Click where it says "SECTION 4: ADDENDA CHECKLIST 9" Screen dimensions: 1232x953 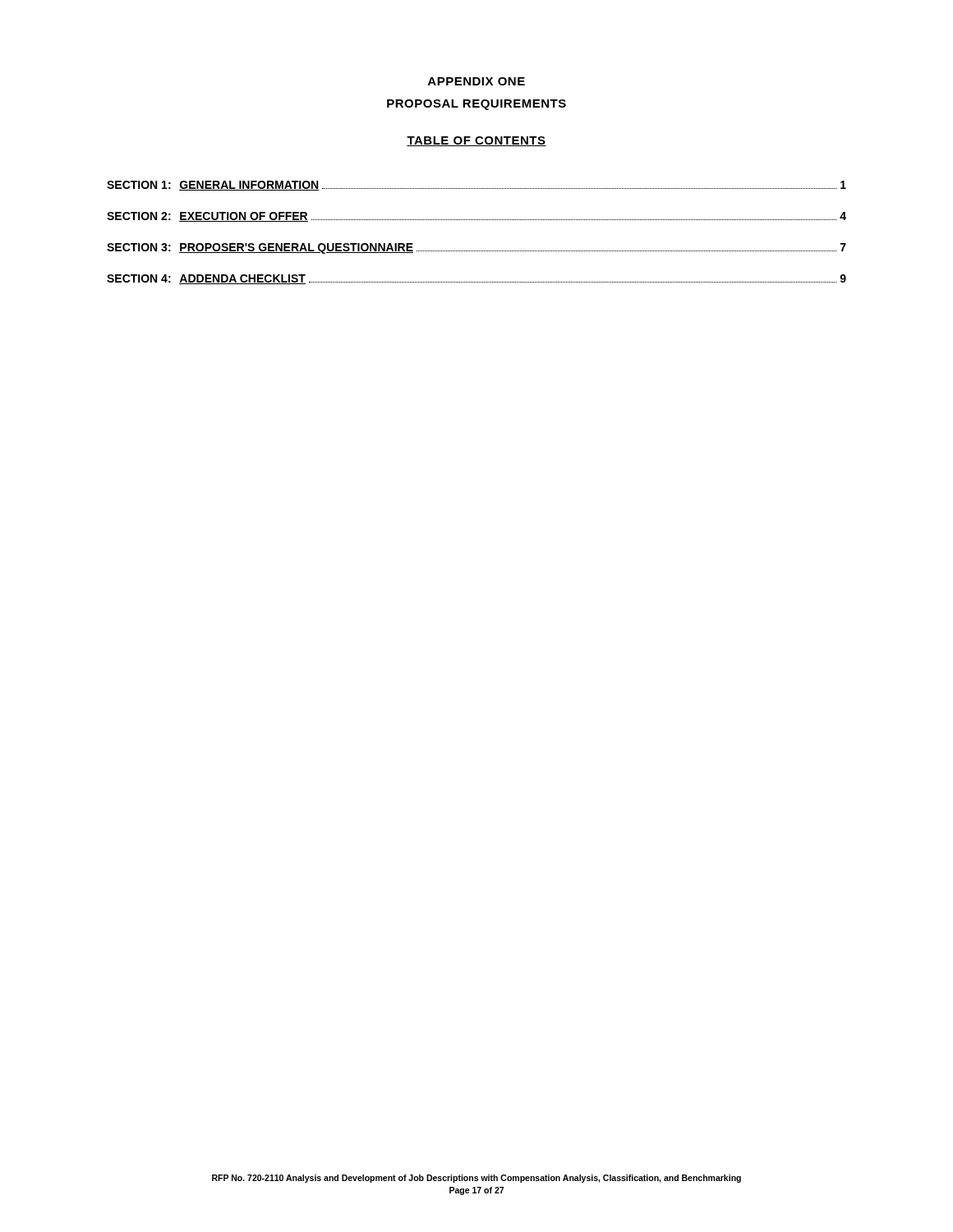pos(476,278)
